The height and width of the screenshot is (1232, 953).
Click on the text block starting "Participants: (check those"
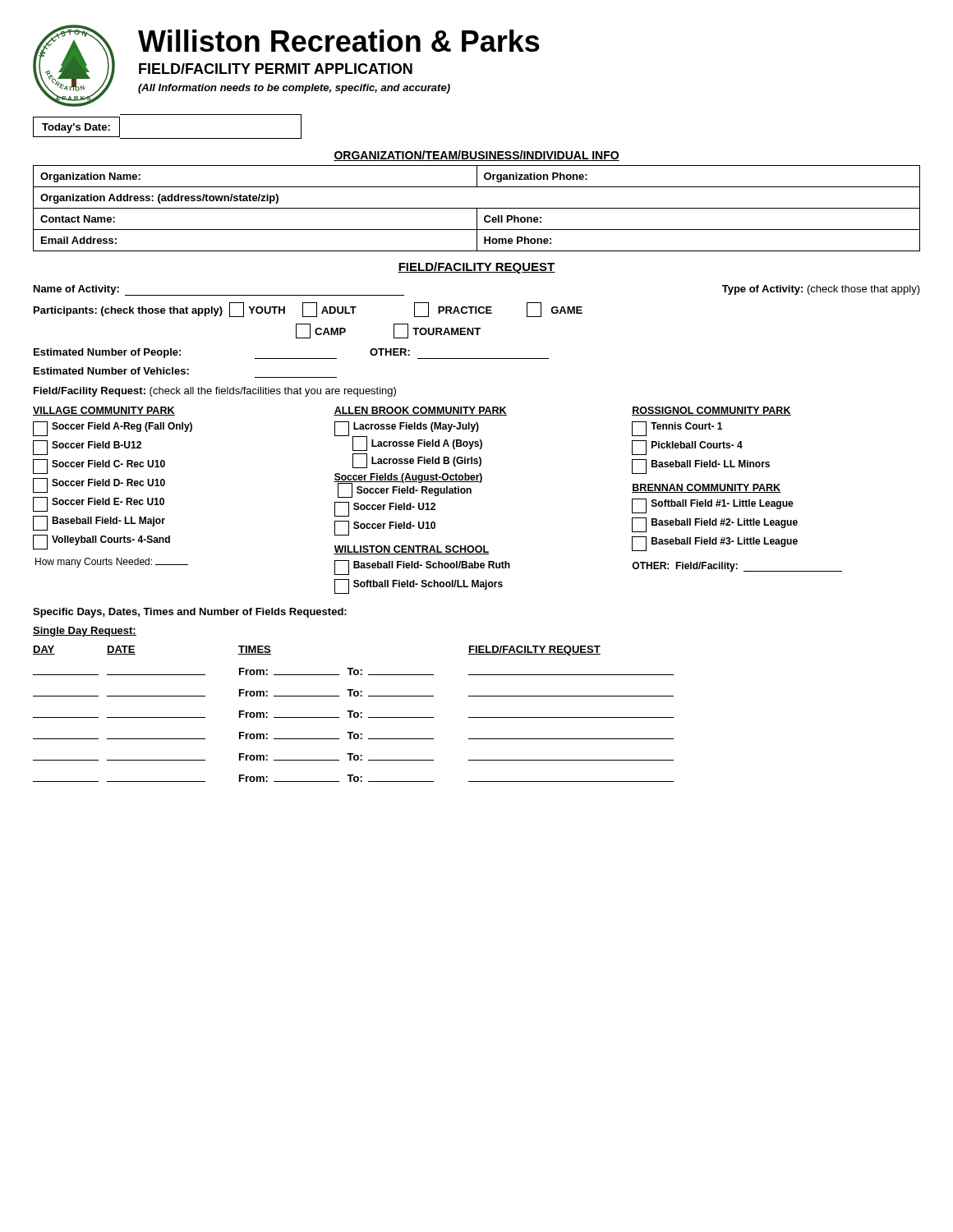(x=308, y=310)
